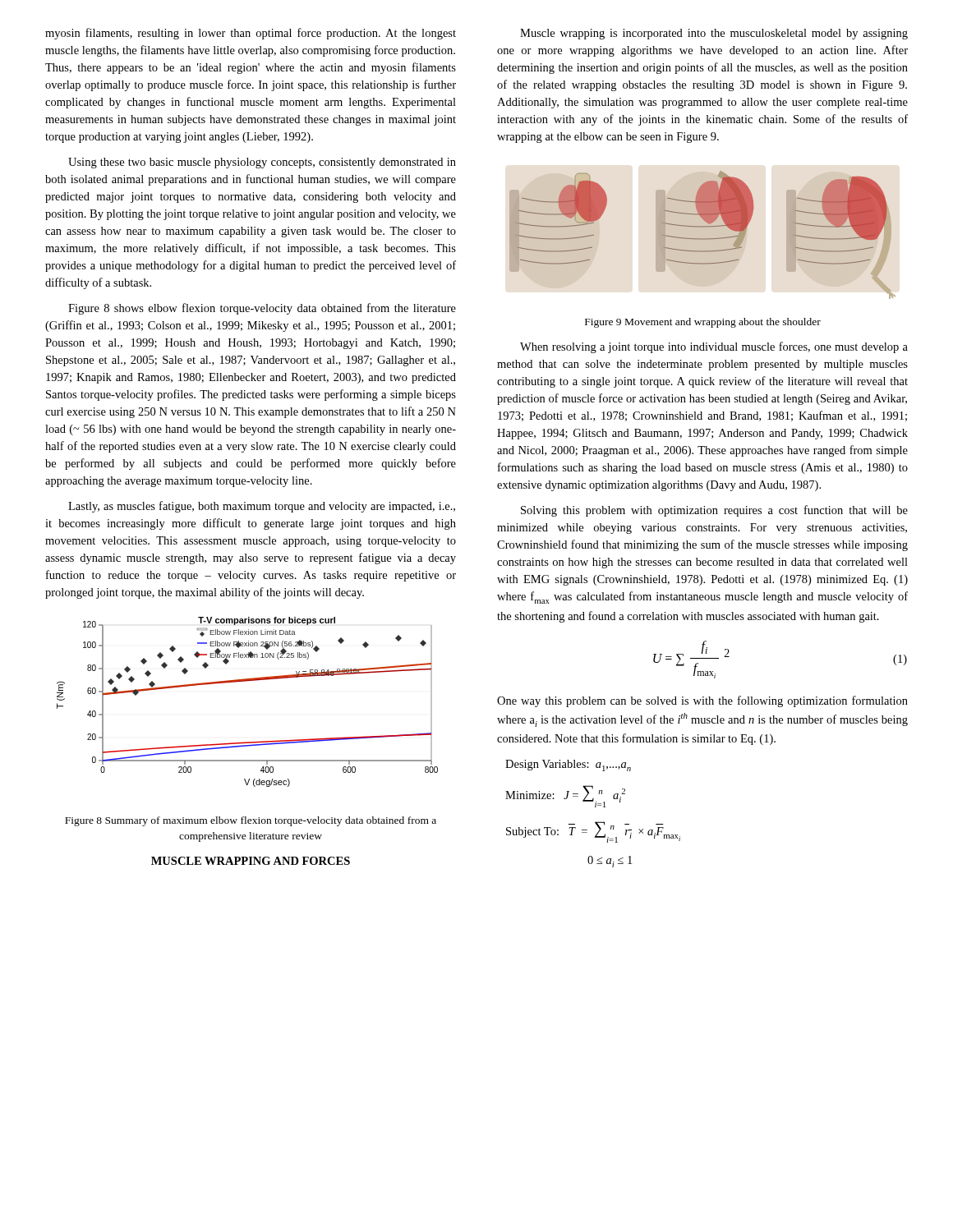Click on the text block with the text "When resolving a joint torque into individual"
953x1232 pixels.
(x=702, y=481)
